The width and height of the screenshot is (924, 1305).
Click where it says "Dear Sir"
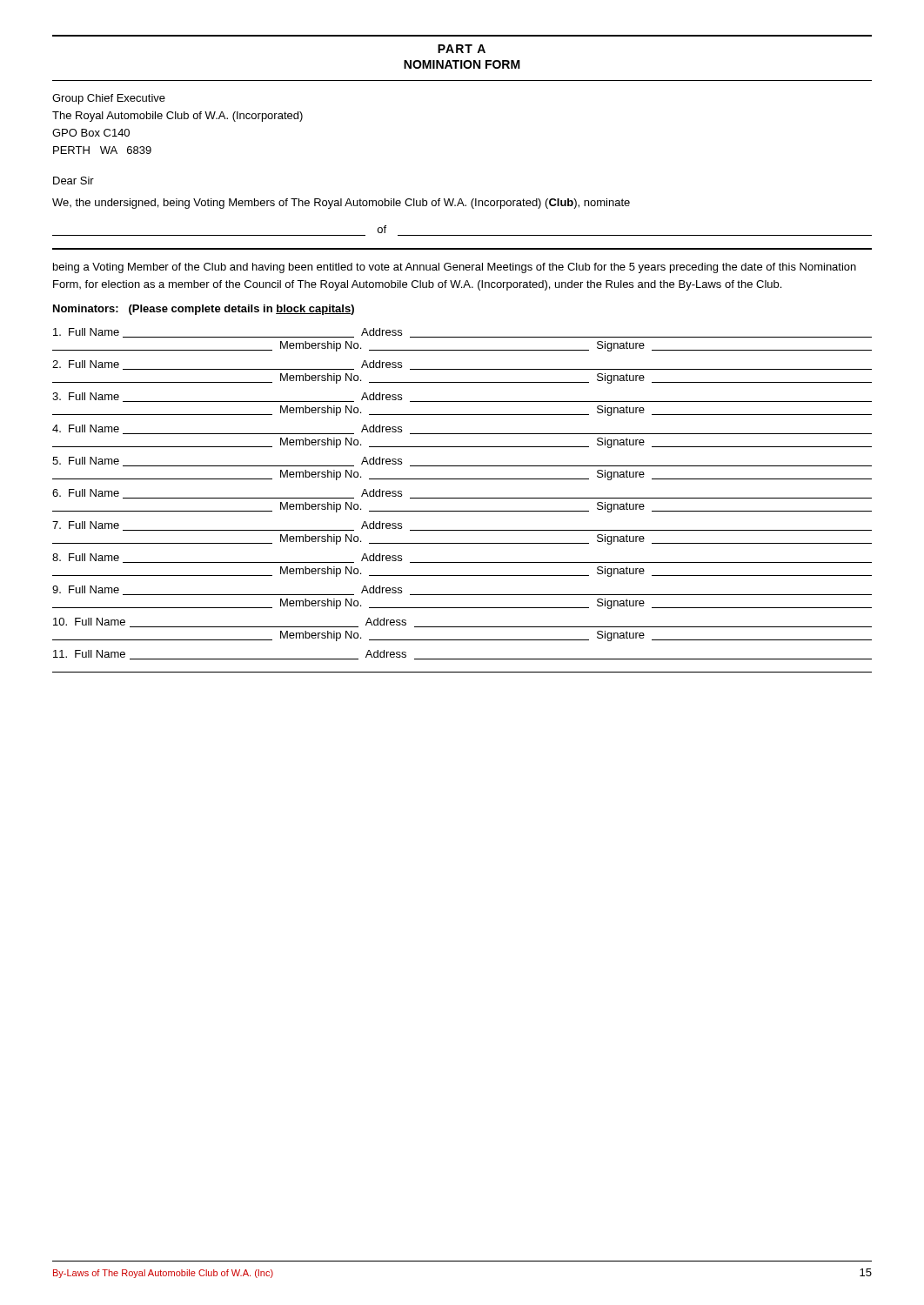[x=73, y=180]
